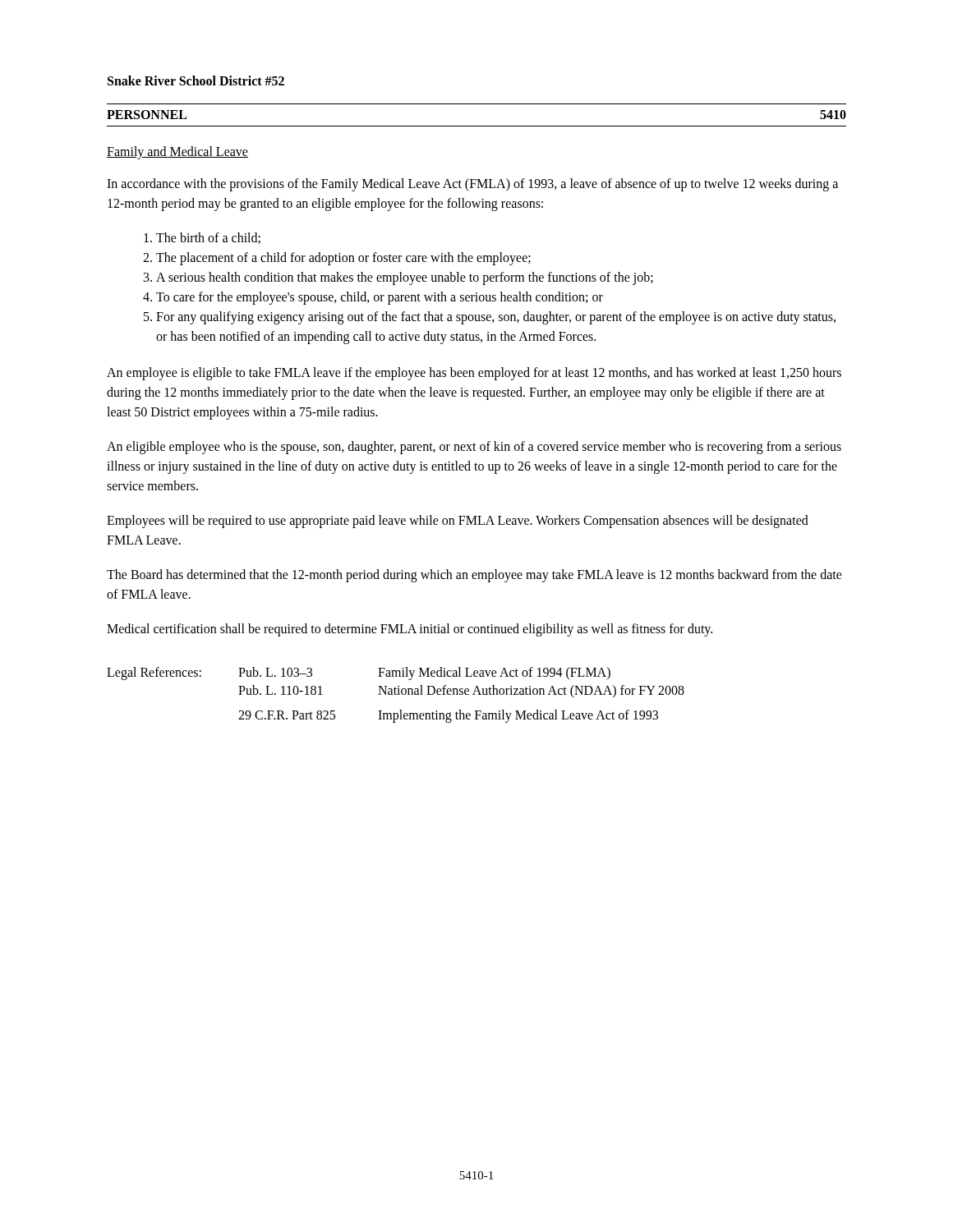Locate the list item that says "For any qualifying"
Viewport: 953px width, 1232px height.
496,326
